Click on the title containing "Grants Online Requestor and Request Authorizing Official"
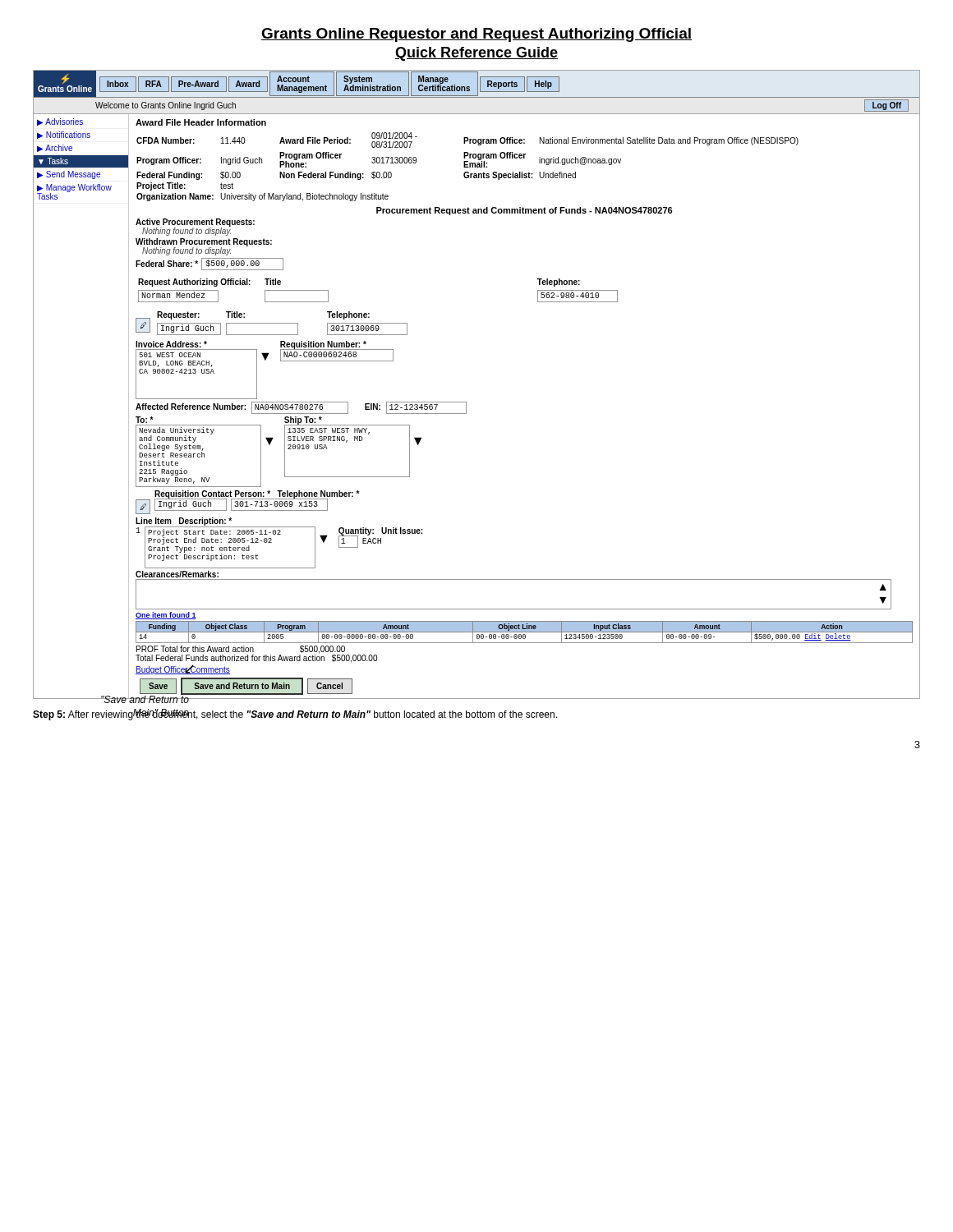The width and height of the screenshot is (953, 1232). coord(476,33)
